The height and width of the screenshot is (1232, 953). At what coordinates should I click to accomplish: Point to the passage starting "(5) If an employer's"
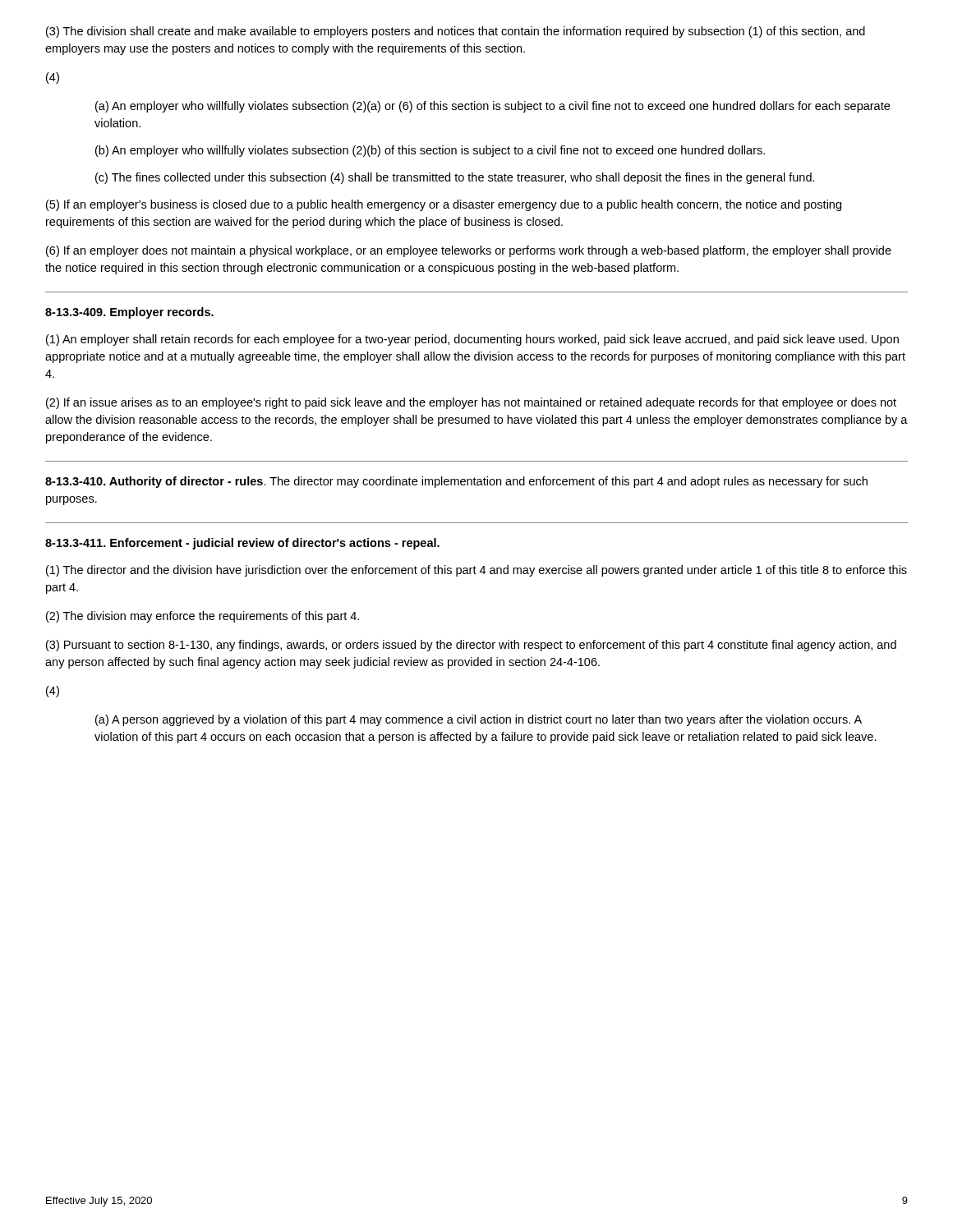444,213
